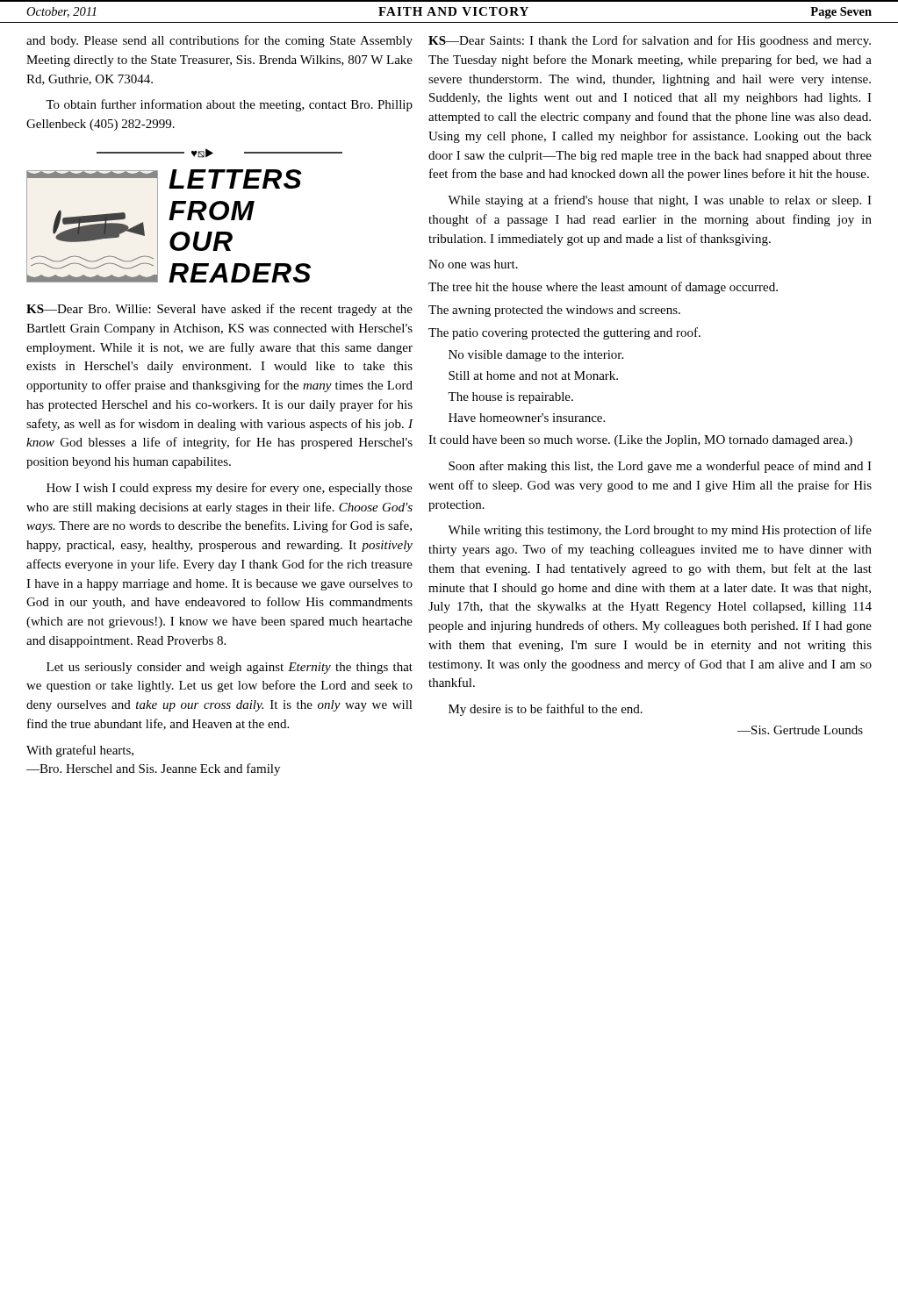Find the illustration

219,217
